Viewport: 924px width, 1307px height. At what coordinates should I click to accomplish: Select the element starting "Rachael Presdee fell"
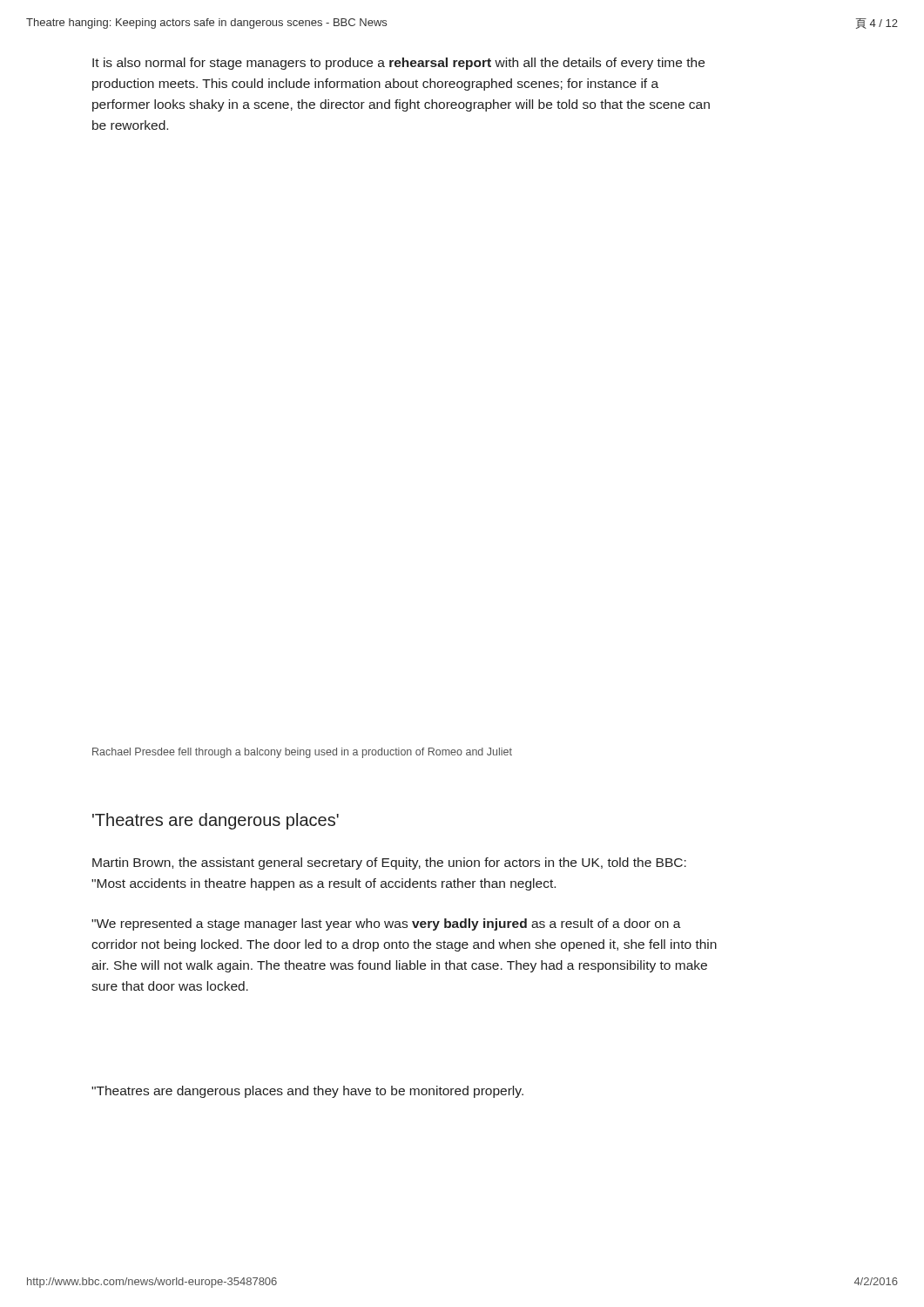coord(302,752)
